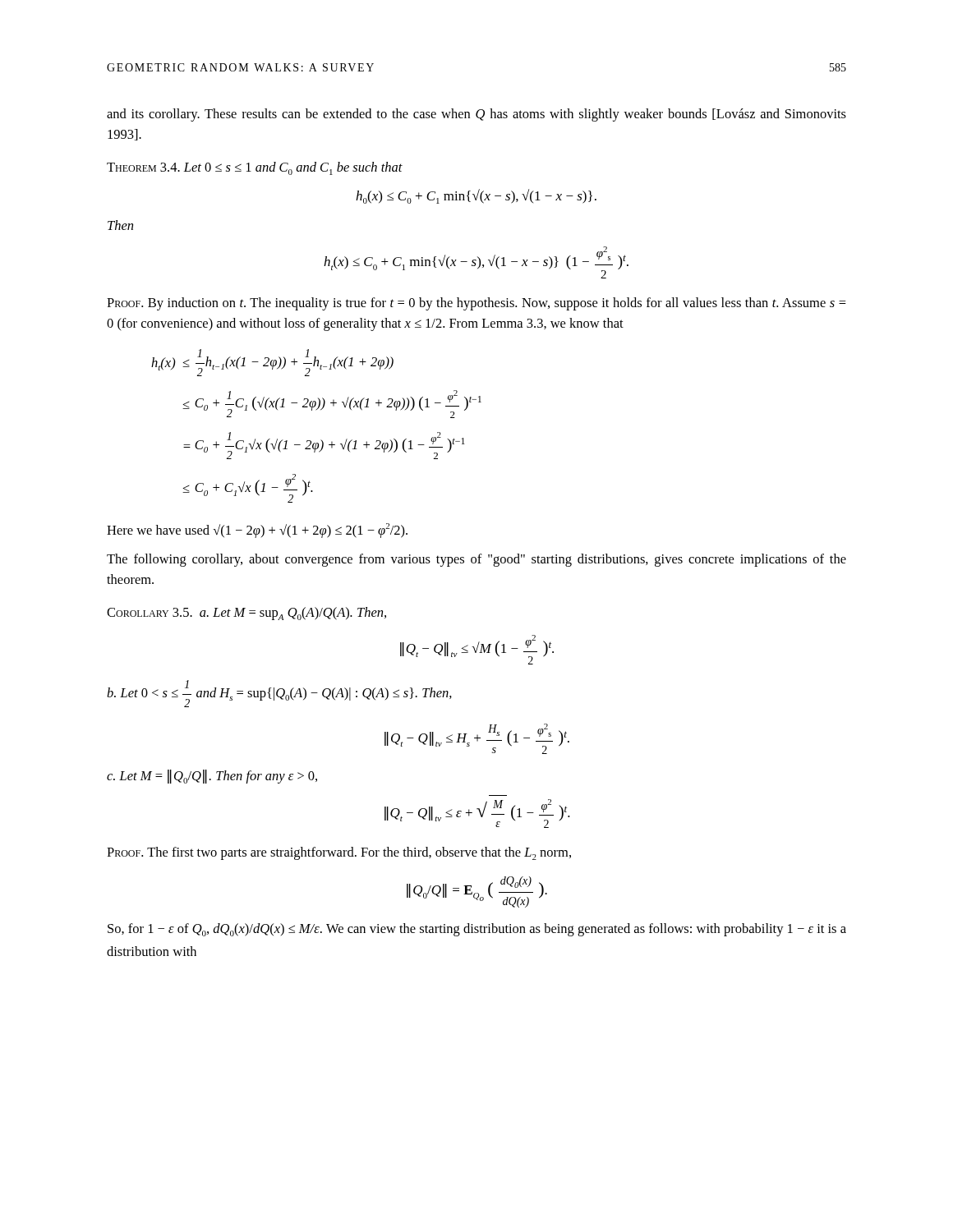Locate the text block with the text "Here we have used √(1 − 2φ)"
Viewport: 953px width, 1232px height.
[x=258, y=529]
